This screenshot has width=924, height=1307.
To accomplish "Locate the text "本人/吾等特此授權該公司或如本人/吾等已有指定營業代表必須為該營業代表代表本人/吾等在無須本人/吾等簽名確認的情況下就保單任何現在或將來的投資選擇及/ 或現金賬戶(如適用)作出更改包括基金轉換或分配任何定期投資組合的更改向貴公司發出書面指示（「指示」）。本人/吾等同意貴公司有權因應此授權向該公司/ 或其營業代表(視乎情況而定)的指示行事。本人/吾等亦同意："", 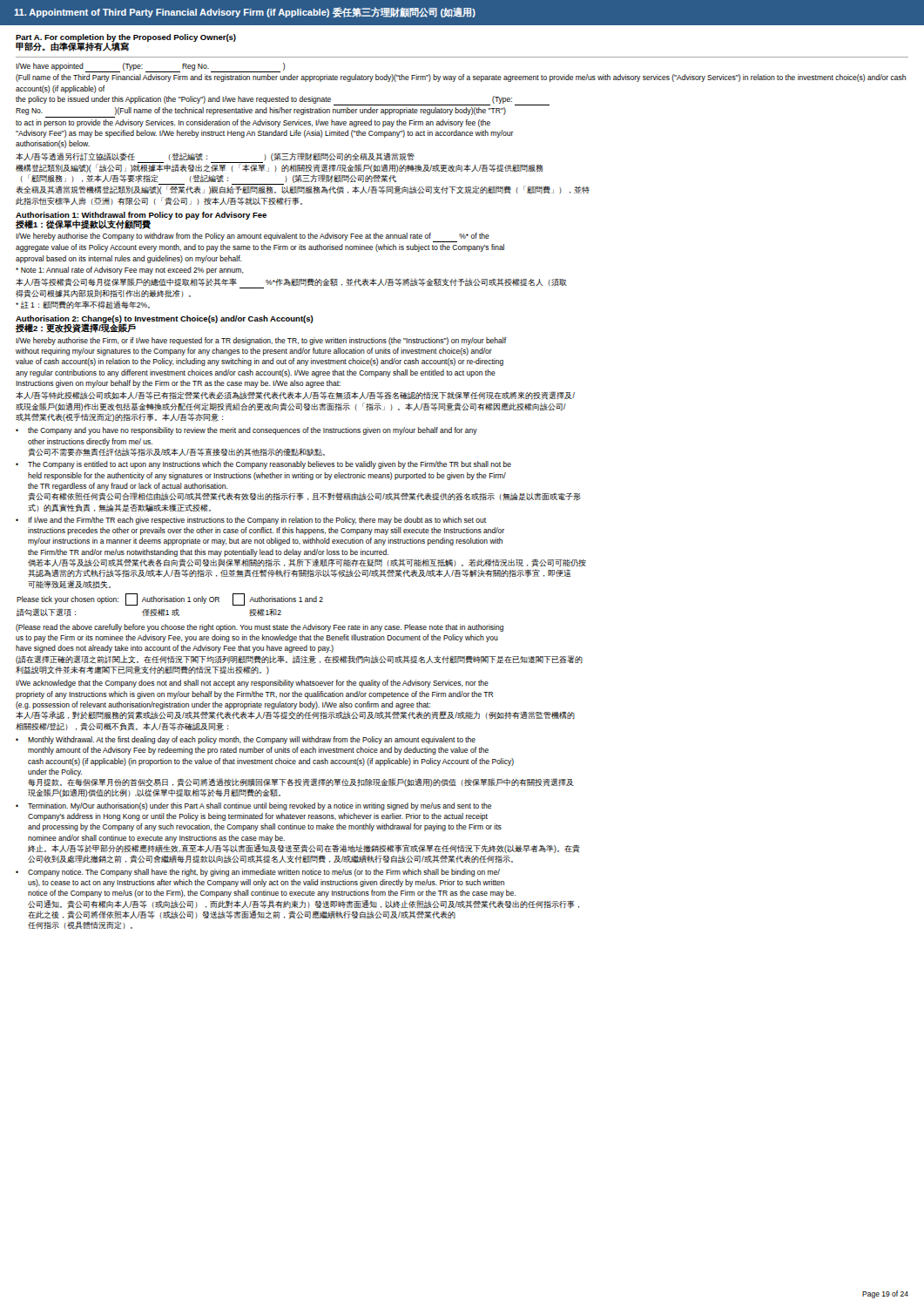I will [x=295, y=407].
